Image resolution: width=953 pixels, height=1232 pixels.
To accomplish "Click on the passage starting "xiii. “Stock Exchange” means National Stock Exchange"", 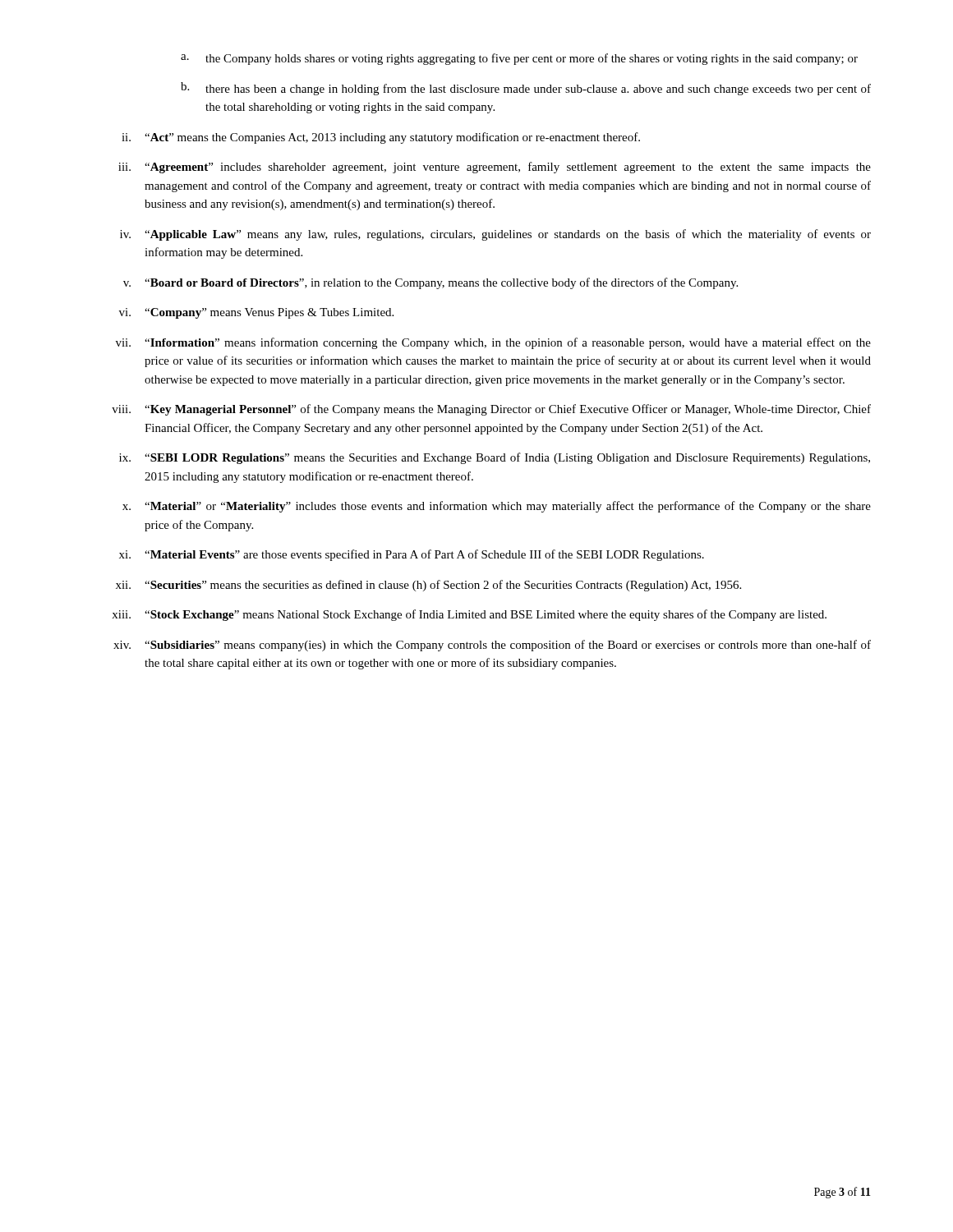I will click(x=476, y=615).
